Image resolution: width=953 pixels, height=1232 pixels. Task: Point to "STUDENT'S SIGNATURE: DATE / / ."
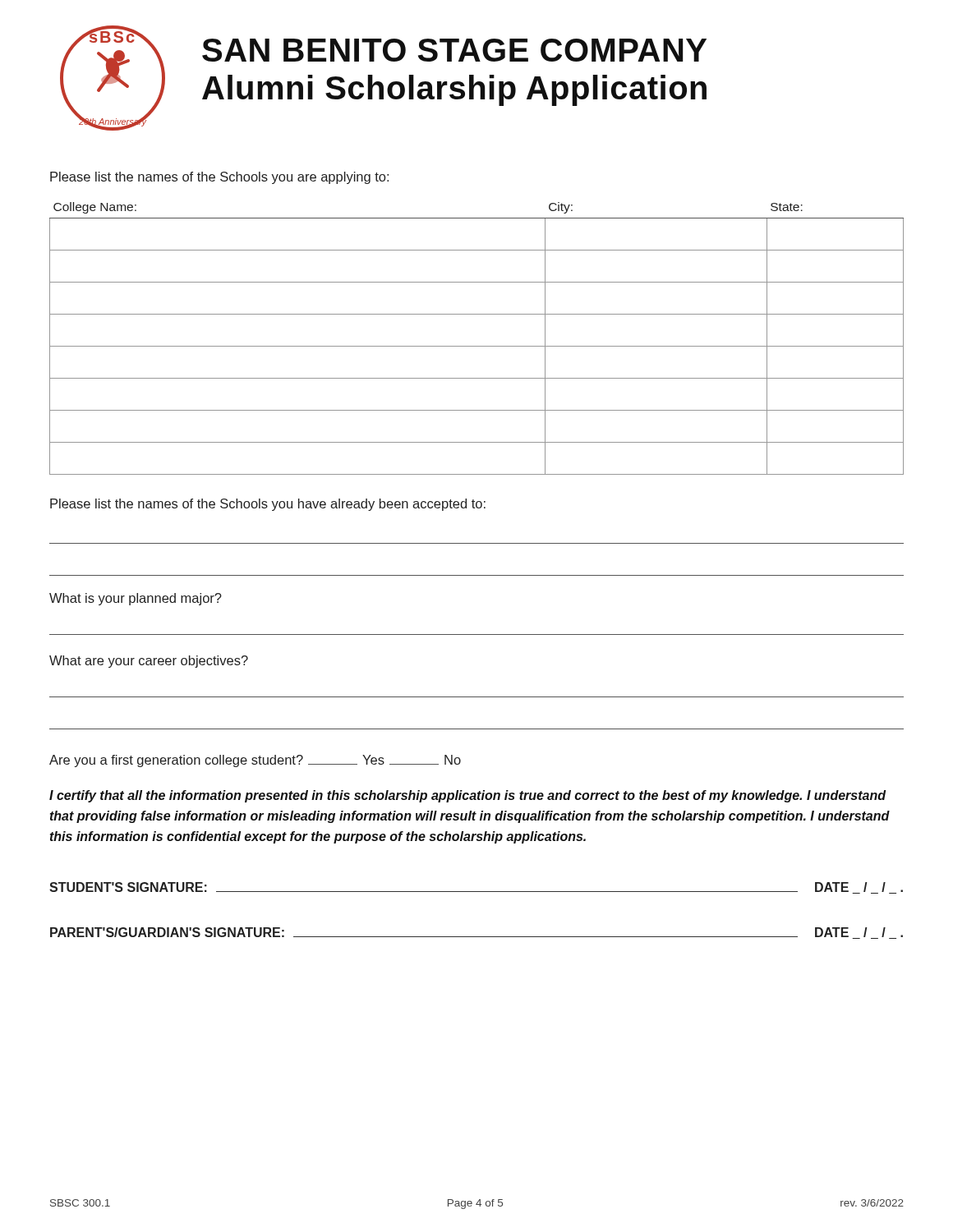coord(476,884)
